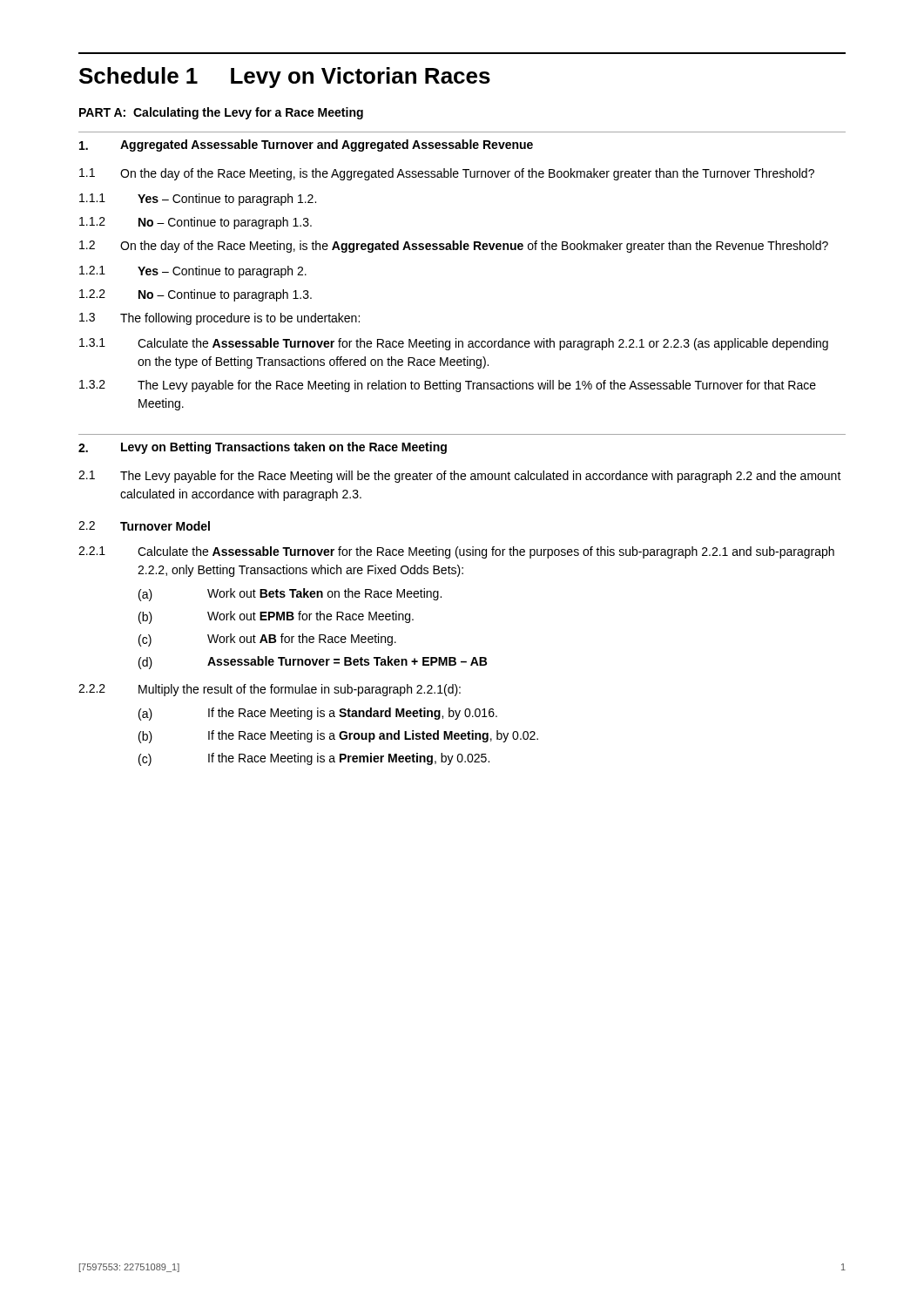Viewport: 924px width, 1307px height.
Task: Where does it say "2.2 Turnover Model"?
Action: coord(144,526)
